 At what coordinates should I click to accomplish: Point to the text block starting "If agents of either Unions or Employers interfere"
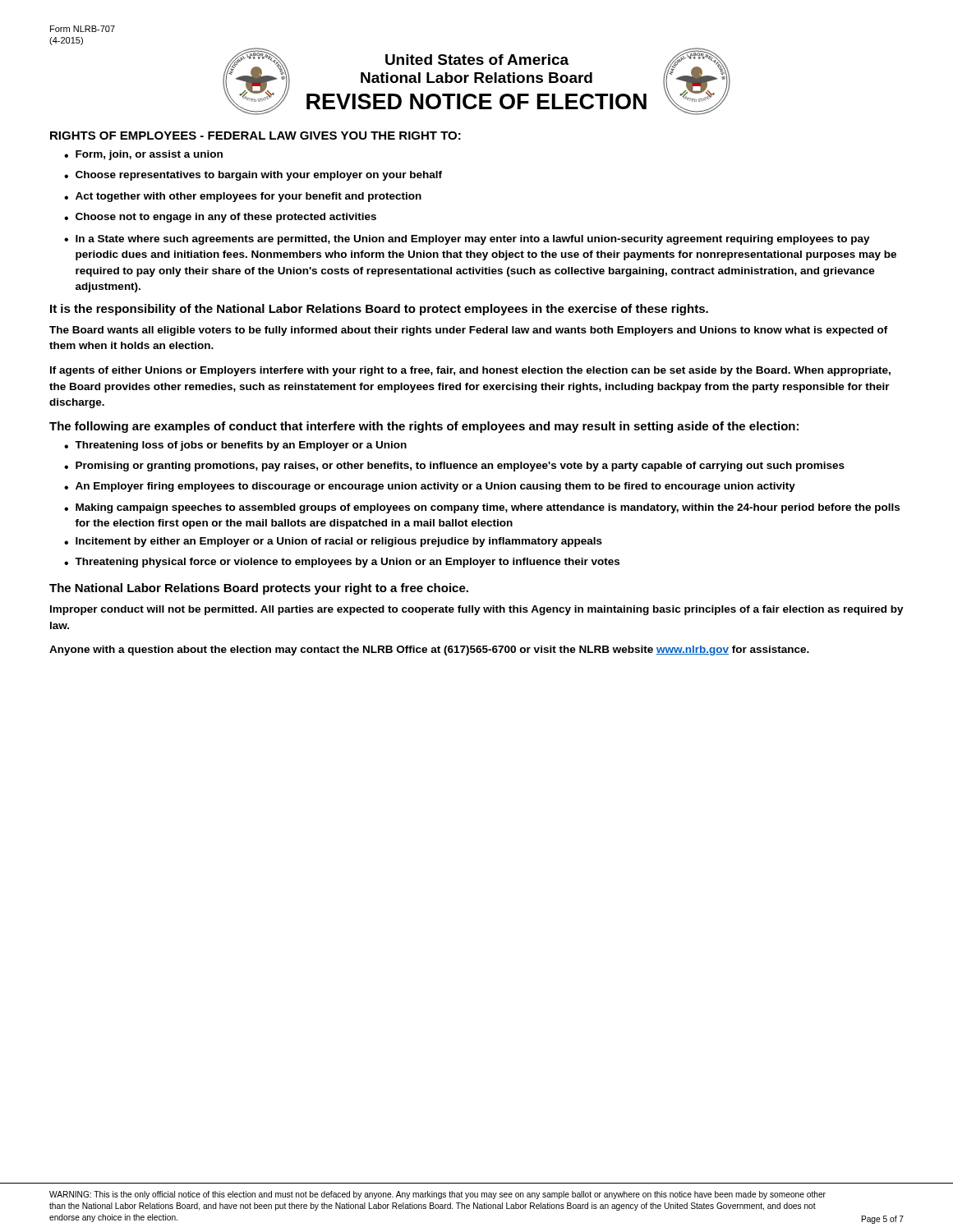click(x=470, y=386)
